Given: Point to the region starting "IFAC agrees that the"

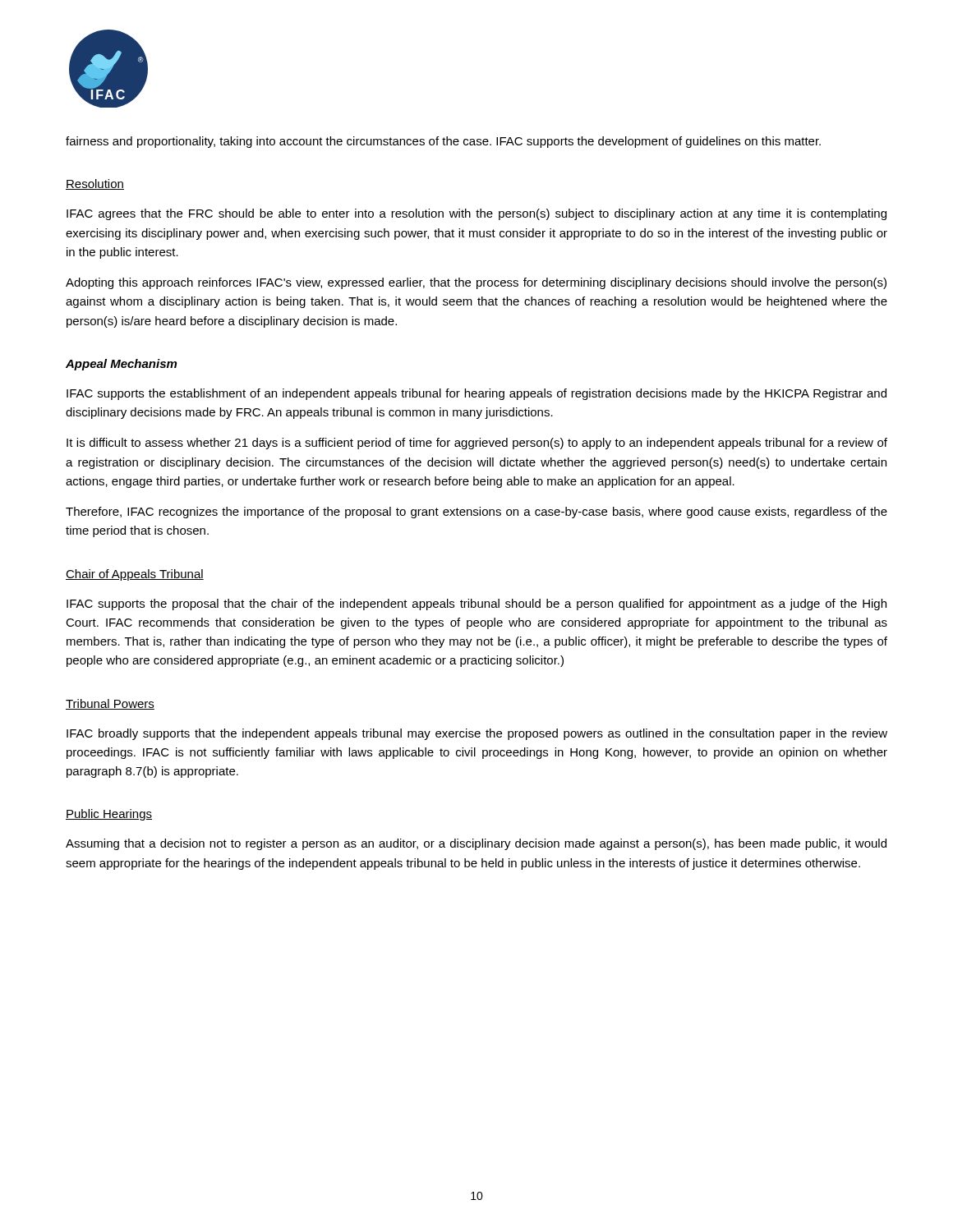Looking at the screenshot, I should (x=476, y=232).
